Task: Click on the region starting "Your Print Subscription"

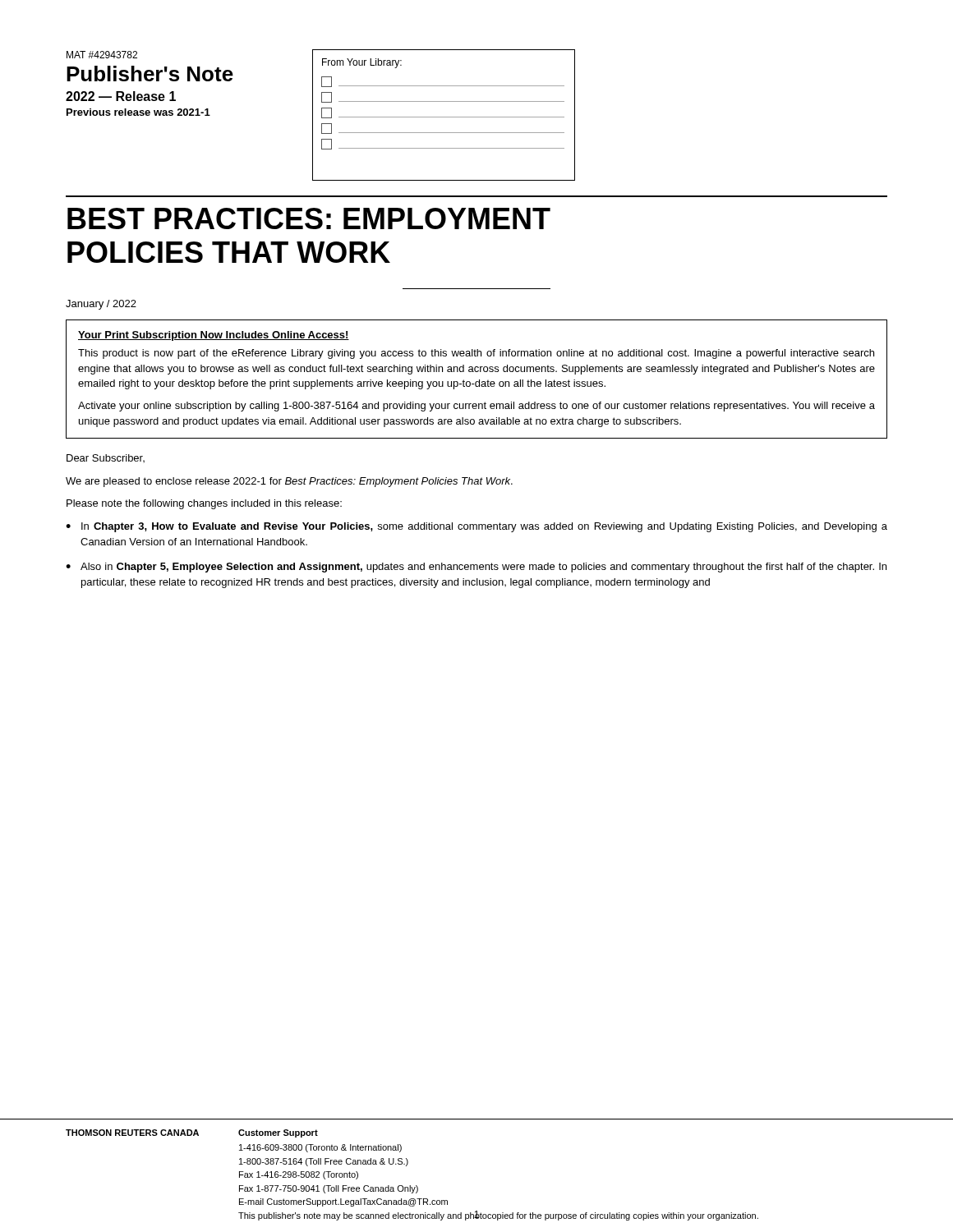Action: click(x=213, y=334)
